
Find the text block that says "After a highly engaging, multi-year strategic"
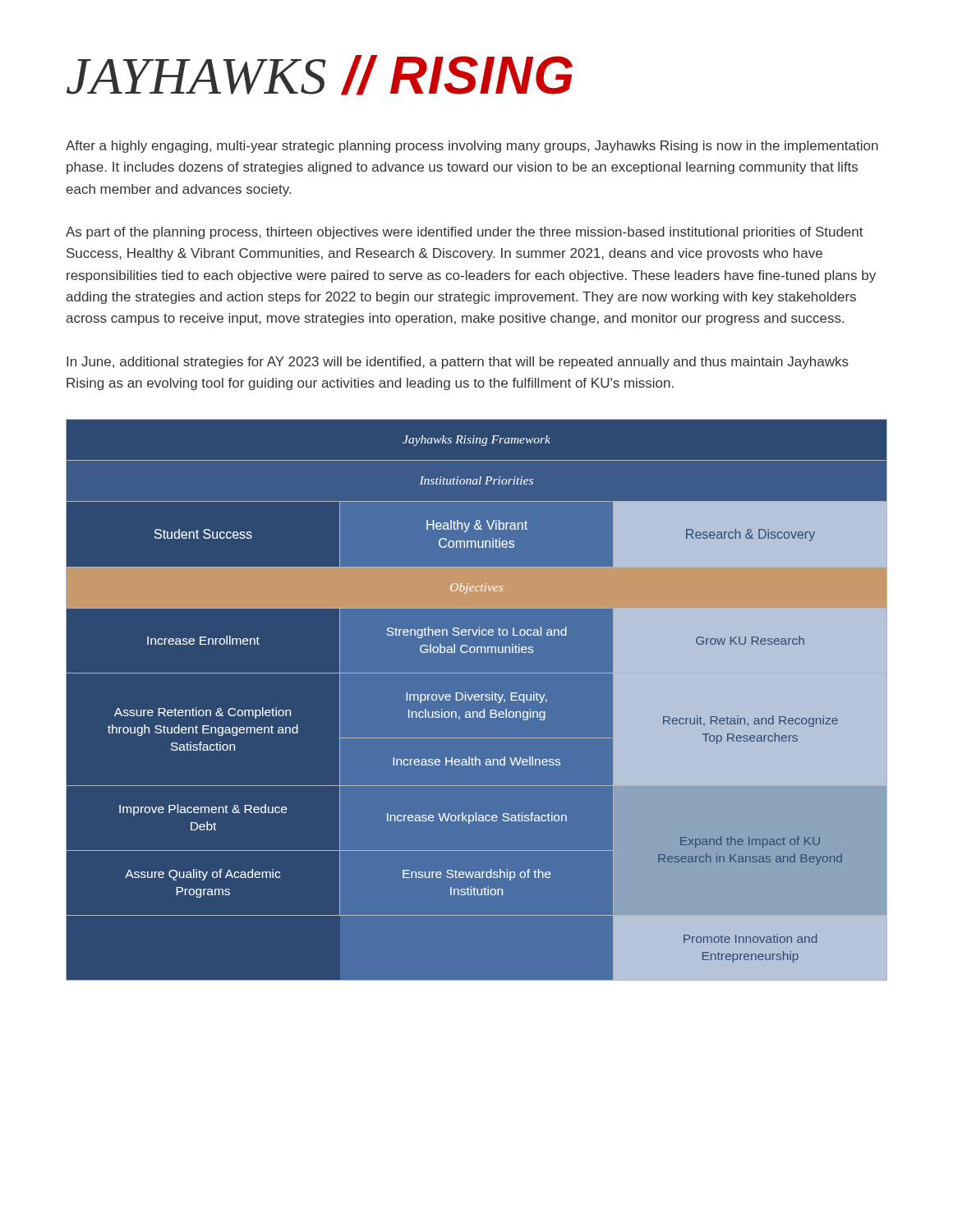click(472, 167)
